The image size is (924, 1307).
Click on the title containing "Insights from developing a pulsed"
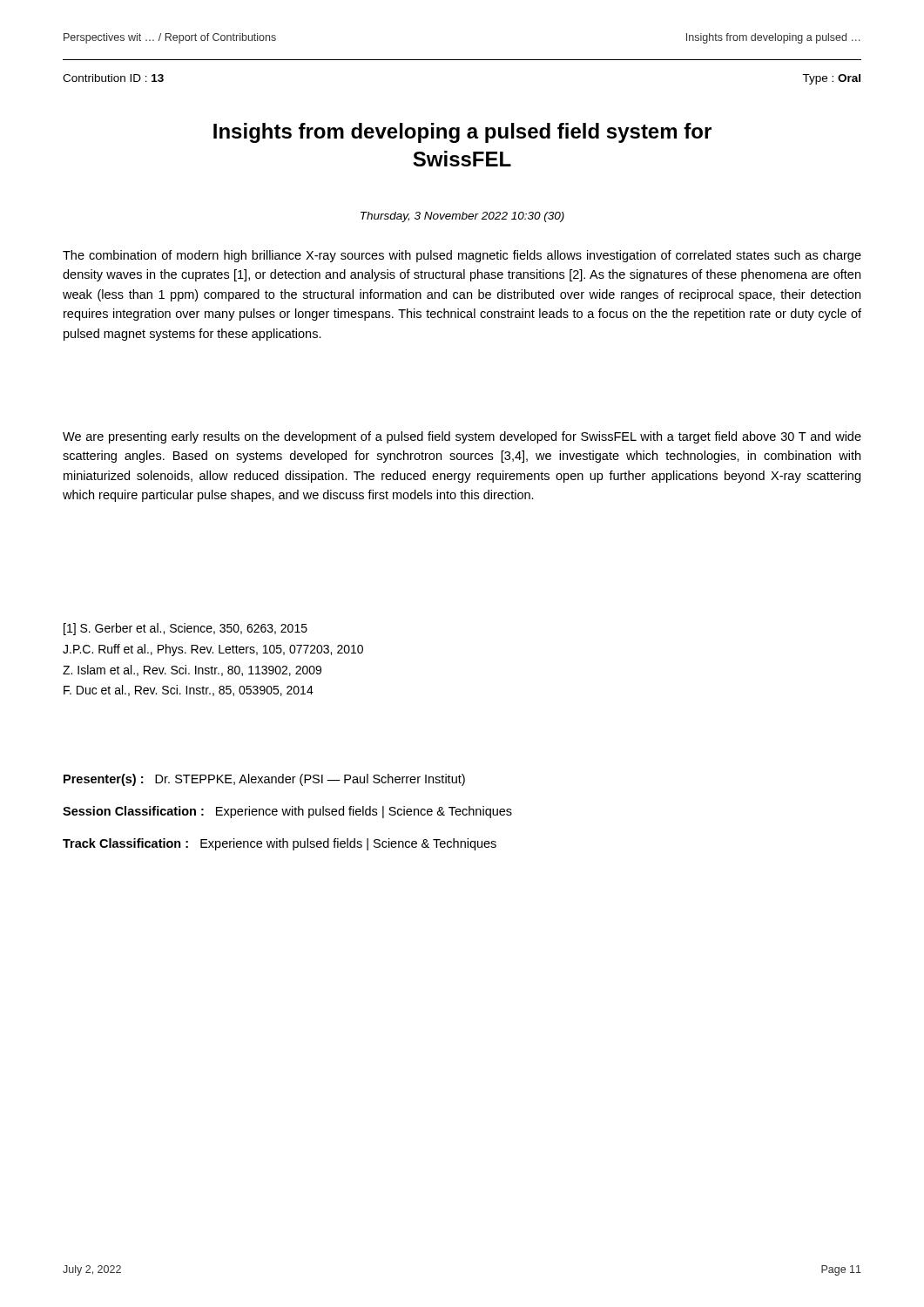[462, 145]
